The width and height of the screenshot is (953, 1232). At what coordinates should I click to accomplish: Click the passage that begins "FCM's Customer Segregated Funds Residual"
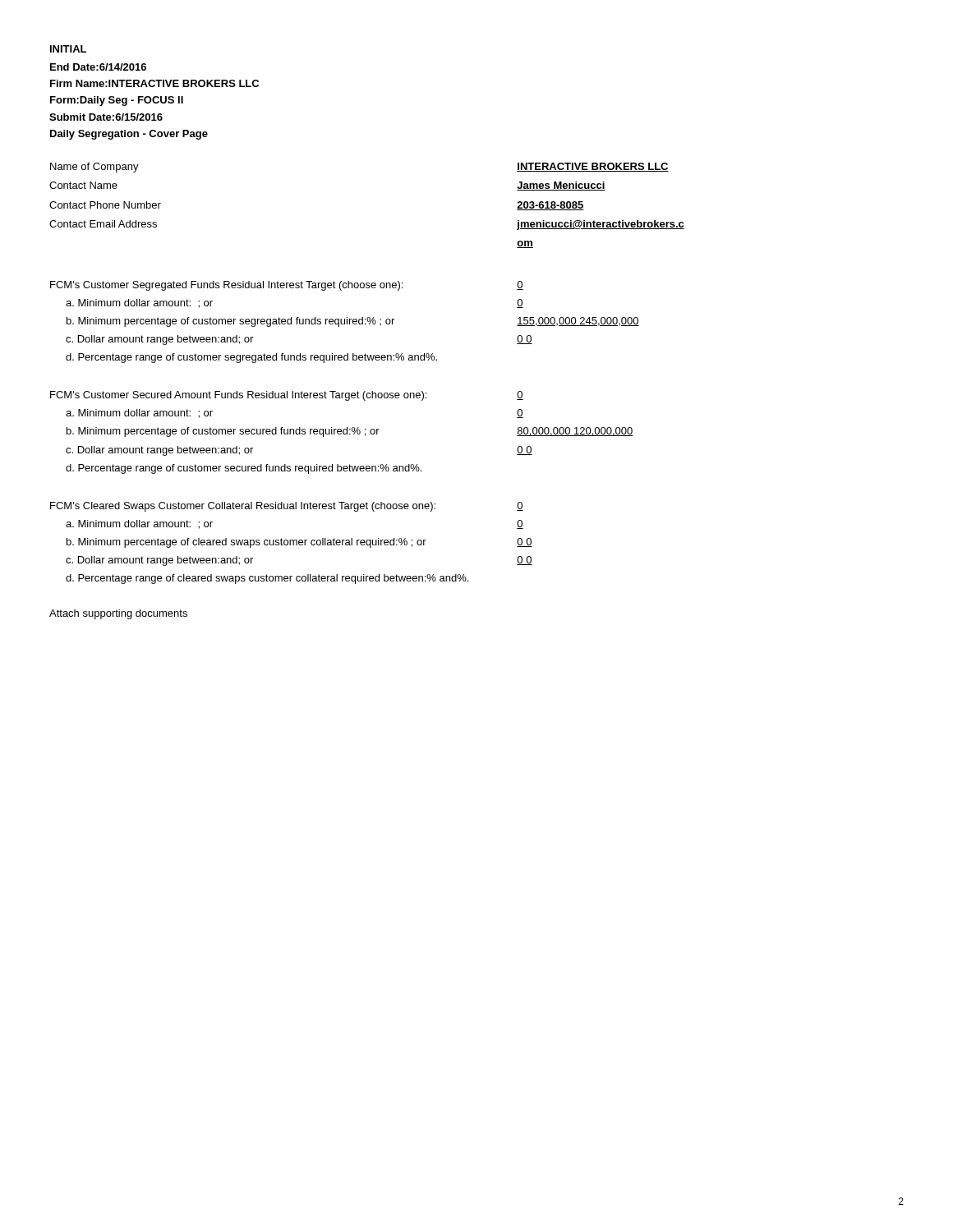pos(271,321)
